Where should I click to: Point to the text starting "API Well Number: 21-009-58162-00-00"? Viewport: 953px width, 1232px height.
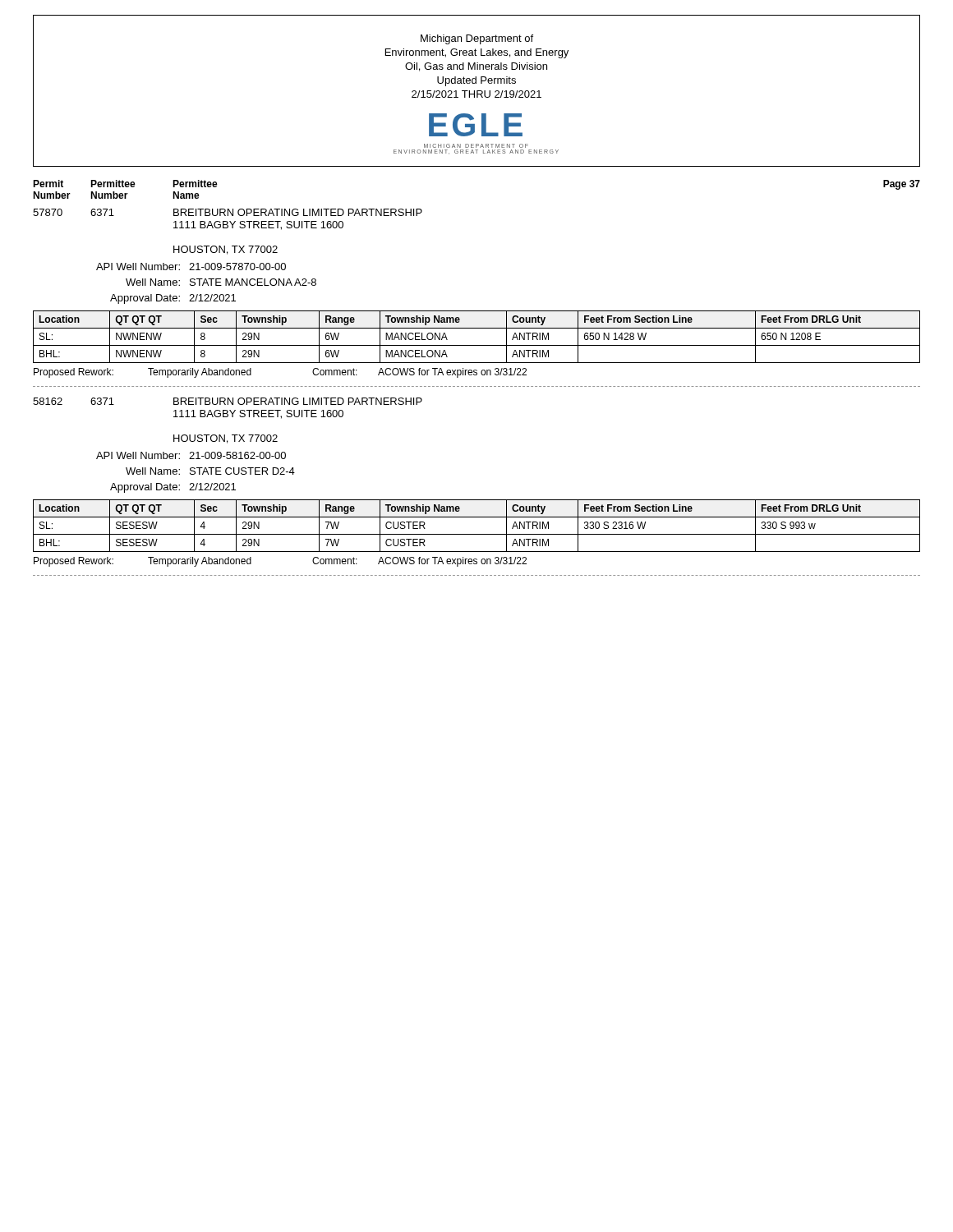(160, 455)
